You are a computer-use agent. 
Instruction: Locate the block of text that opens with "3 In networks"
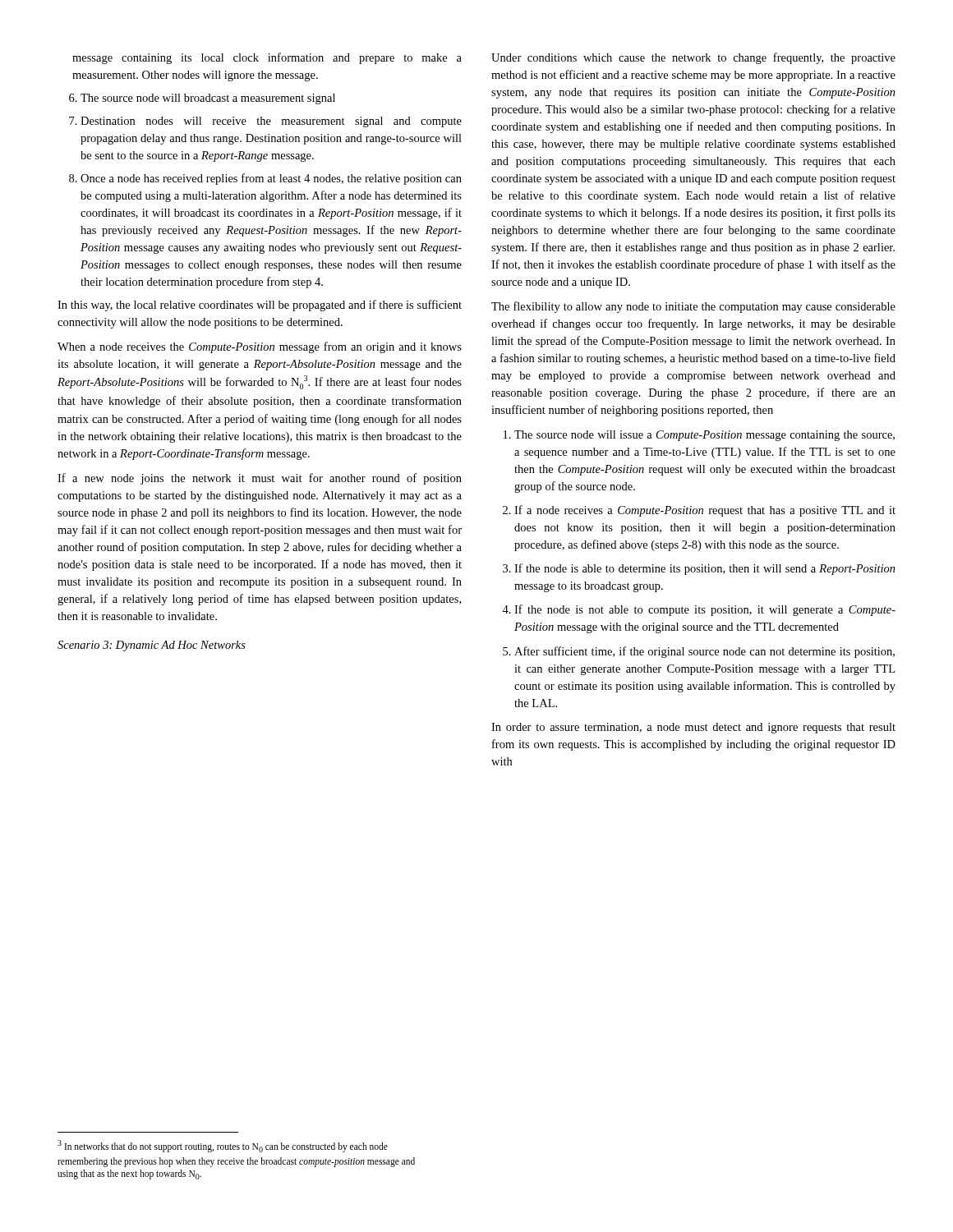click(x=236, y=1160)
